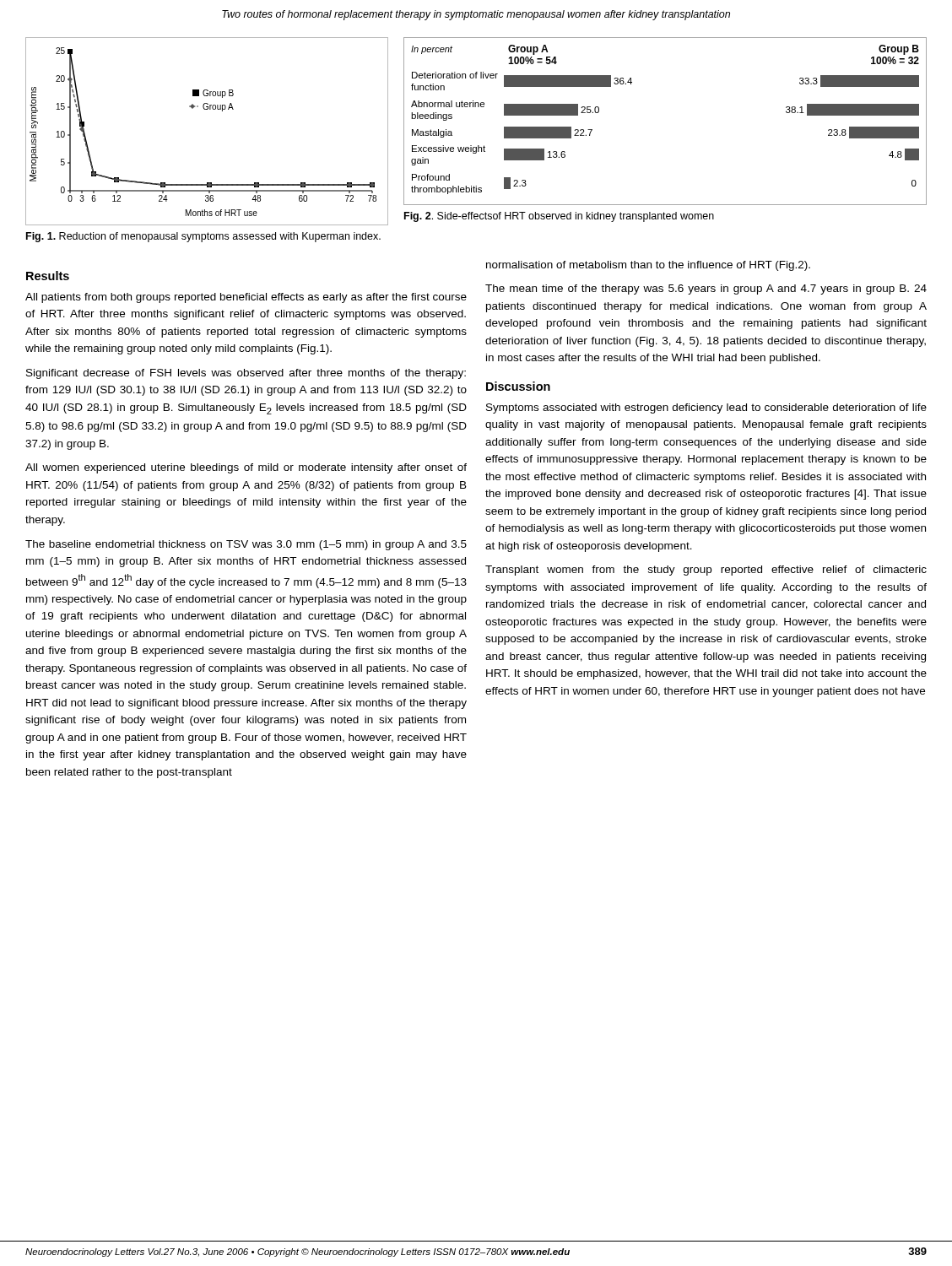The height and width of the screenshot is (1266, 952).
Task: Click on the passage starting "Fig. 1. Reduction of"
Action: pyautogui.click(x=203, y=236)
